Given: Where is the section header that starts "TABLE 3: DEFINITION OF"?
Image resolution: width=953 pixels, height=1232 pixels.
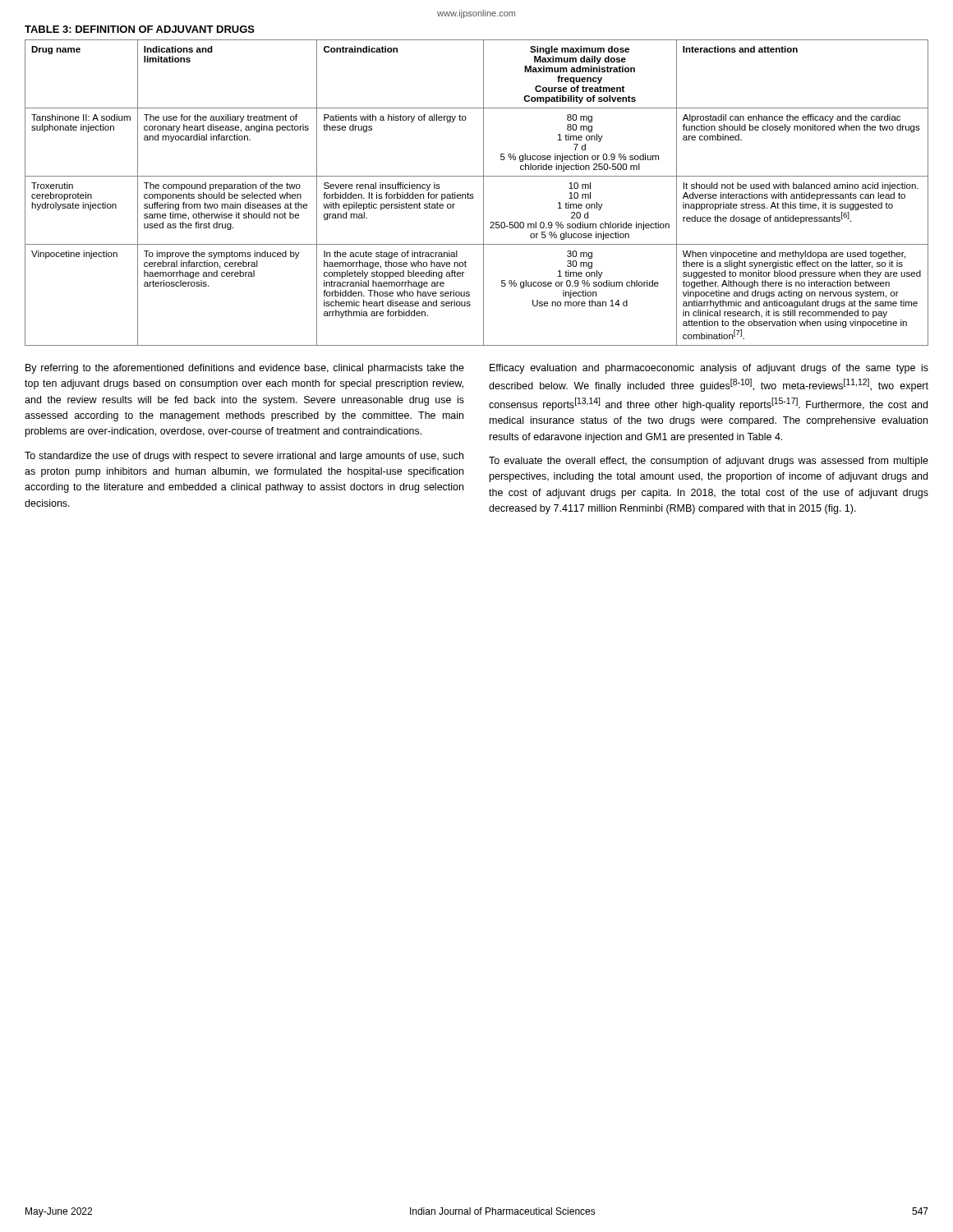Looking at the screenshot, I should pyautogui.click(x=140, y=29).
